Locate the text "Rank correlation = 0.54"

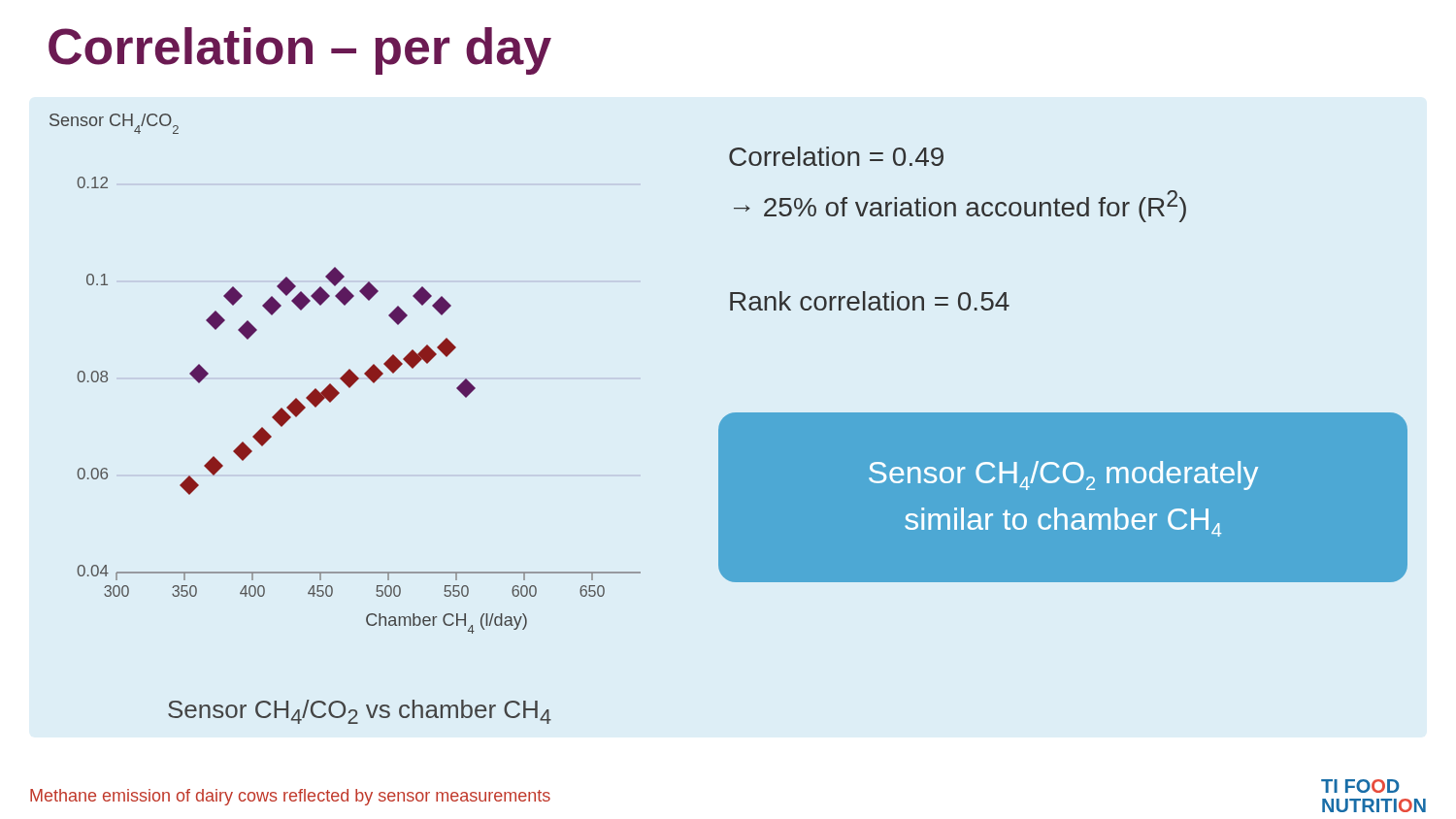pyautogui.click(x=869, y=301)
